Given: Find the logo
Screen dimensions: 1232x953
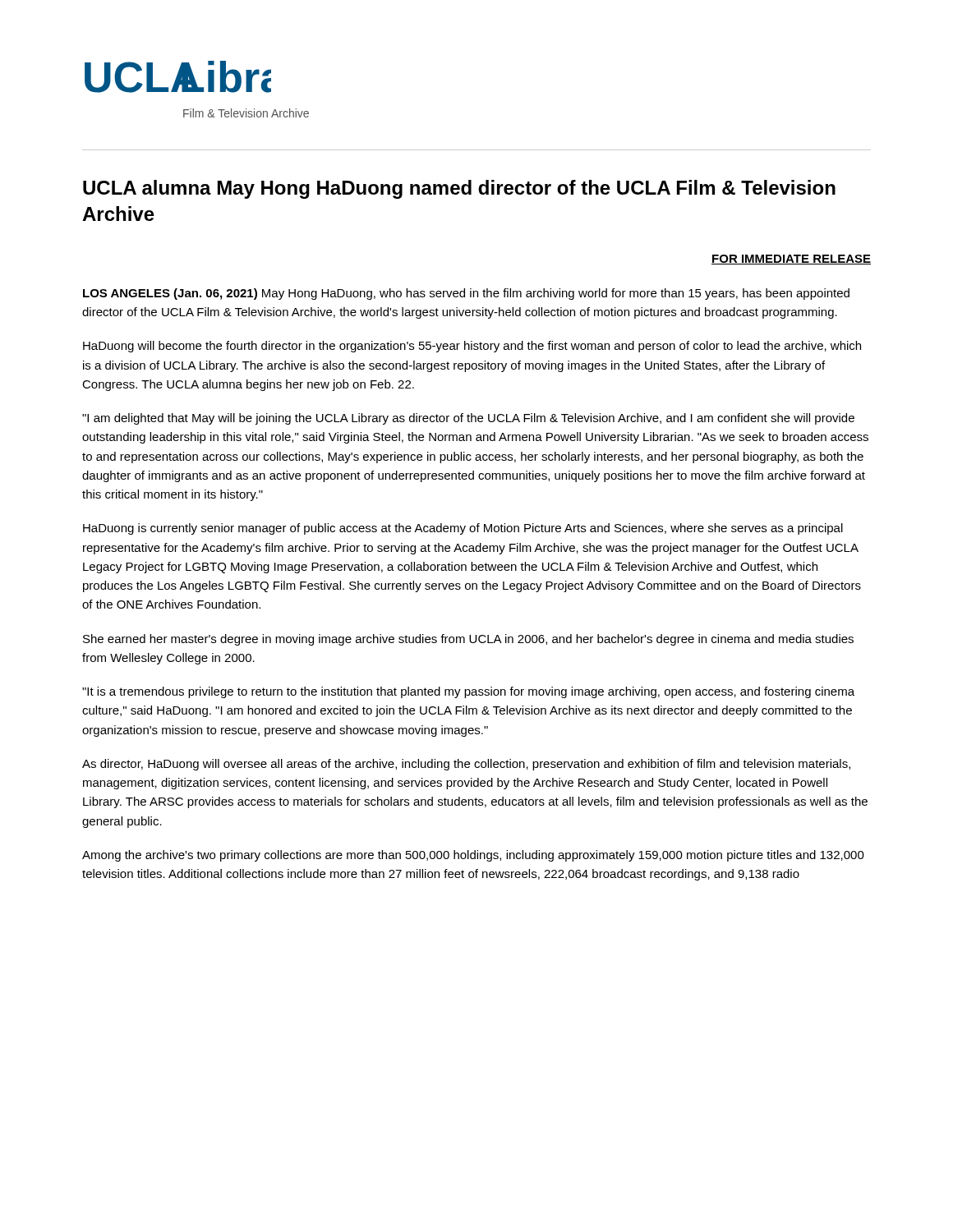Looking at the screenshot, I should pos(476,85).
